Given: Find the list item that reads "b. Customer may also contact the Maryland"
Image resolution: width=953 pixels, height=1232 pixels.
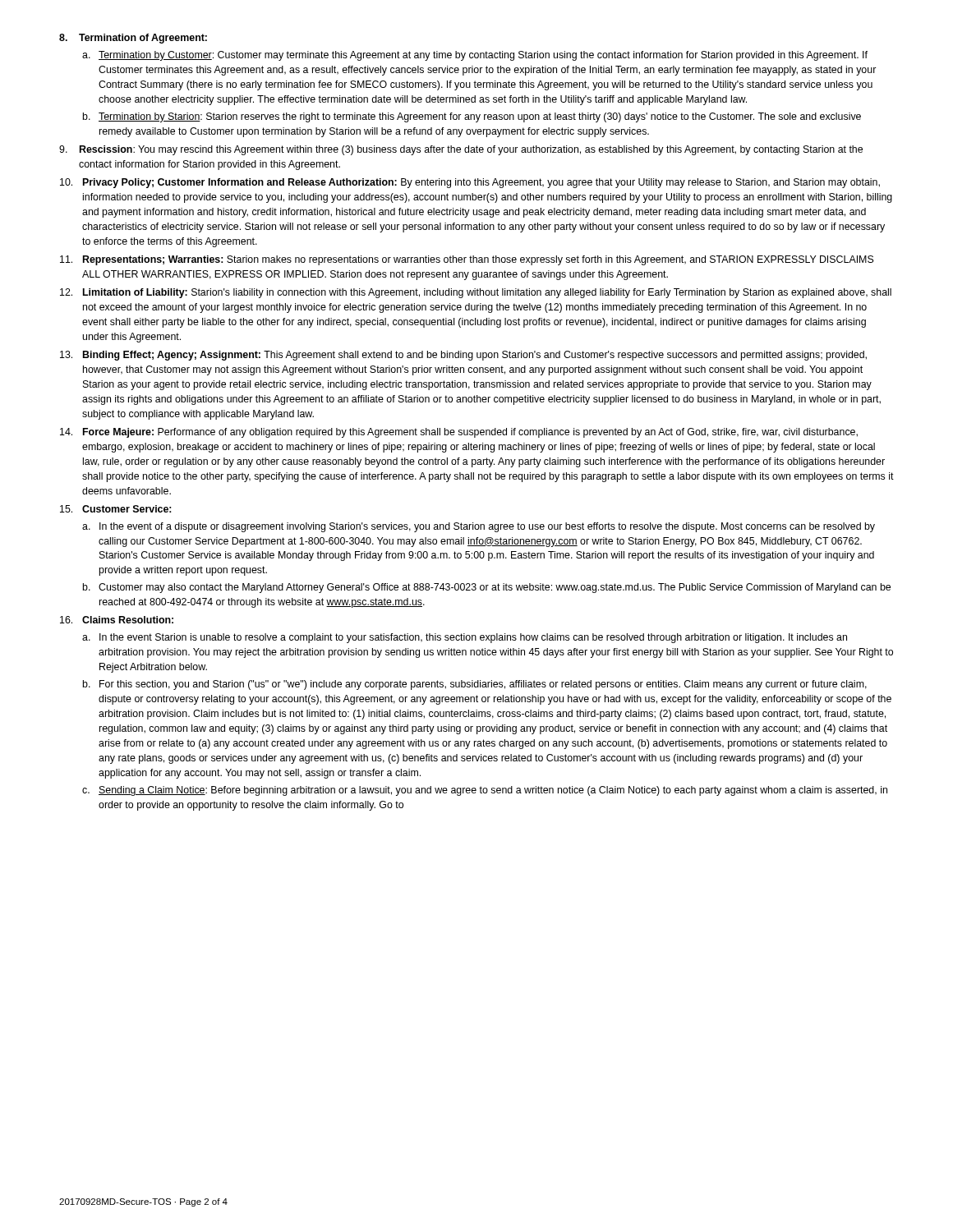Looking at the screenshot, I should (488, 596).
